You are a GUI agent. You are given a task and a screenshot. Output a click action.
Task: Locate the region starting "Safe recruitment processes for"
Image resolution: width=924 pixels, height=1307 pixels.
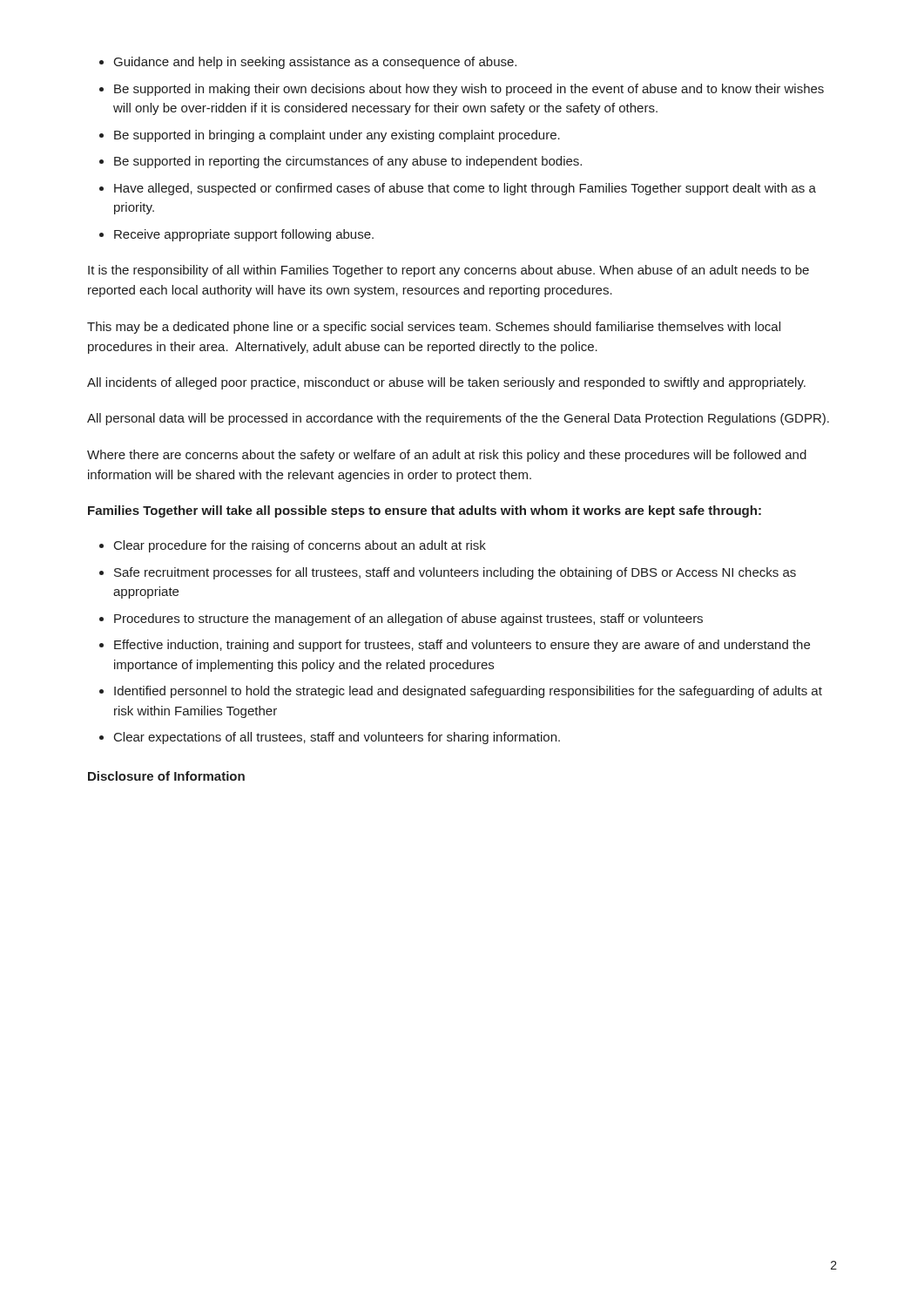pos(475,582)
